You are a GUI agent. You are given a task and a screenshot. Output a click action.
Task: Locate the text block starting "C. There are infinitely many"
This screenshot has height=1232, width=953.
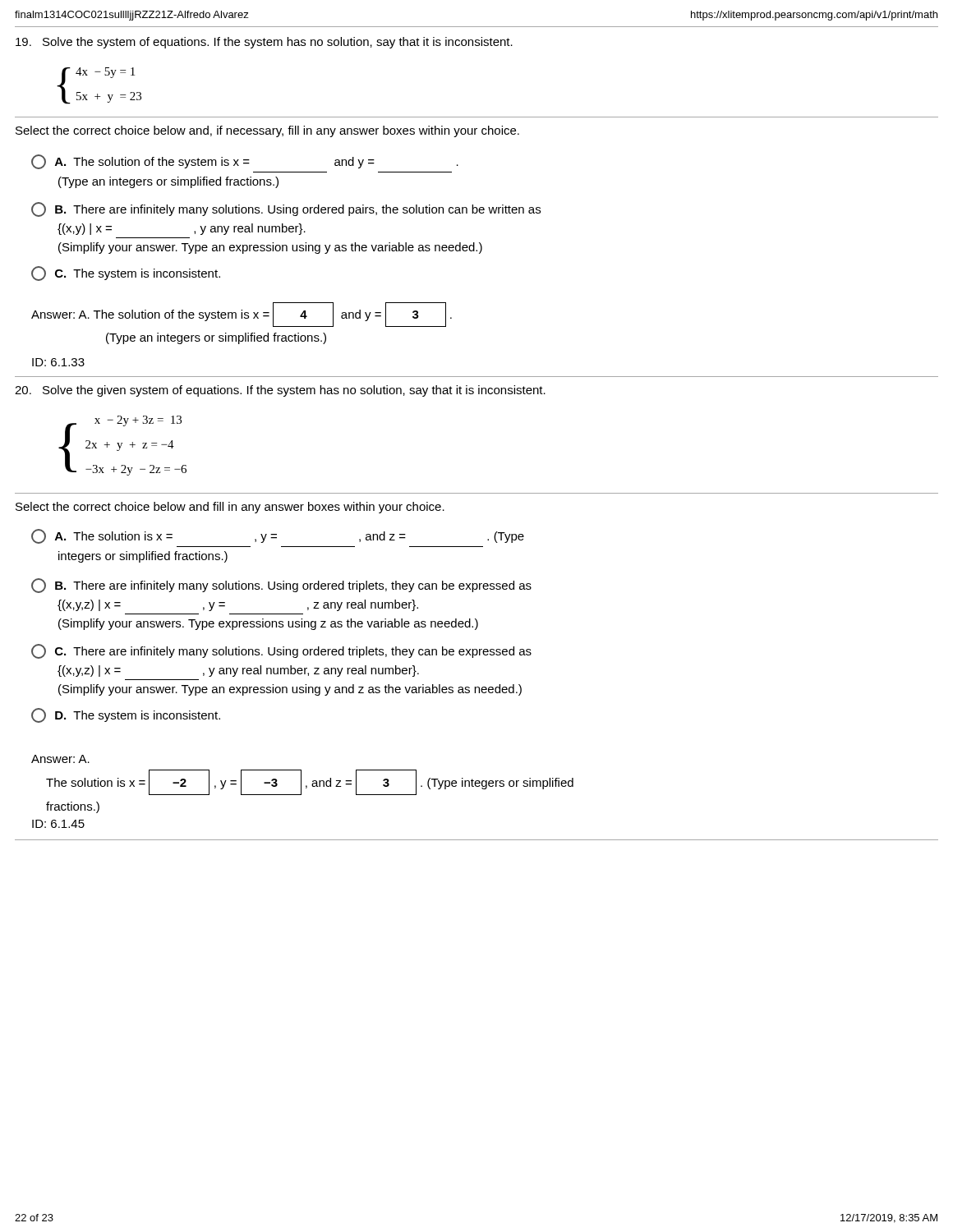click(x=281, y=670)
